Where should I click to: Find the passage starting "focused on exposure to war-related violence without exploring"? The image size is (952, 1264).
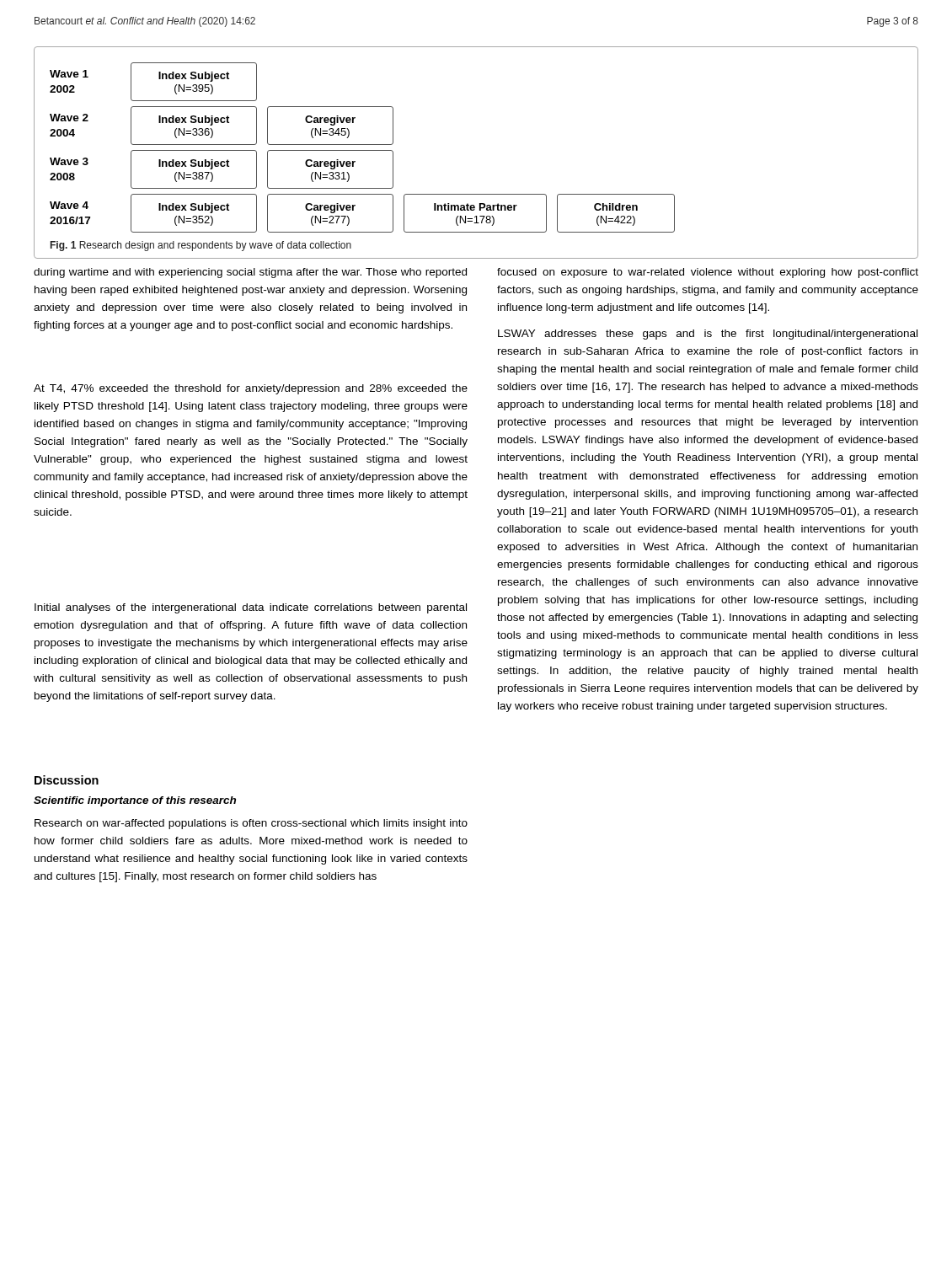pos(708,489)
